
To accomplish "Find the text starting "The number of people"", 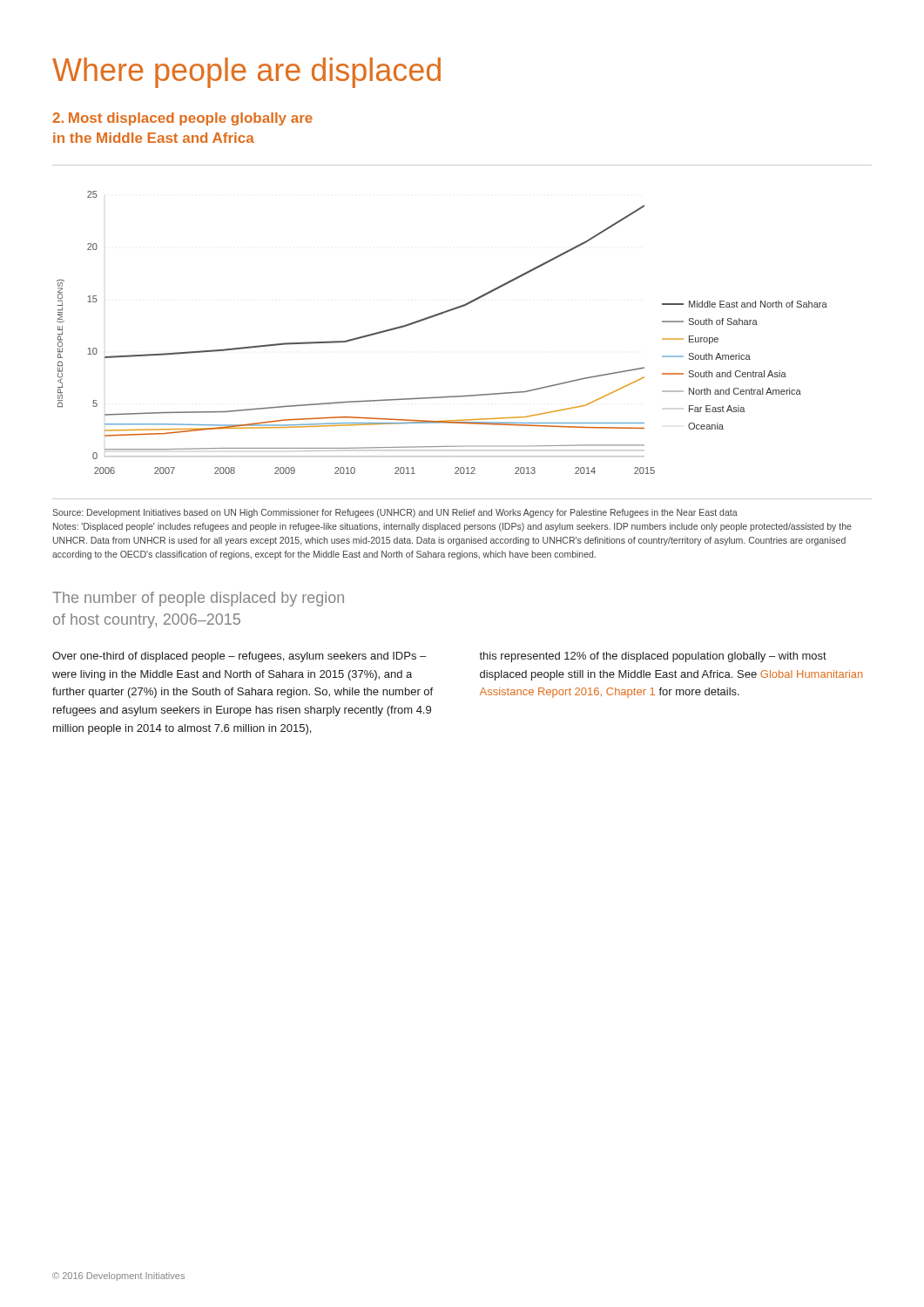I will pyautogui.click(x=199, y=609).
